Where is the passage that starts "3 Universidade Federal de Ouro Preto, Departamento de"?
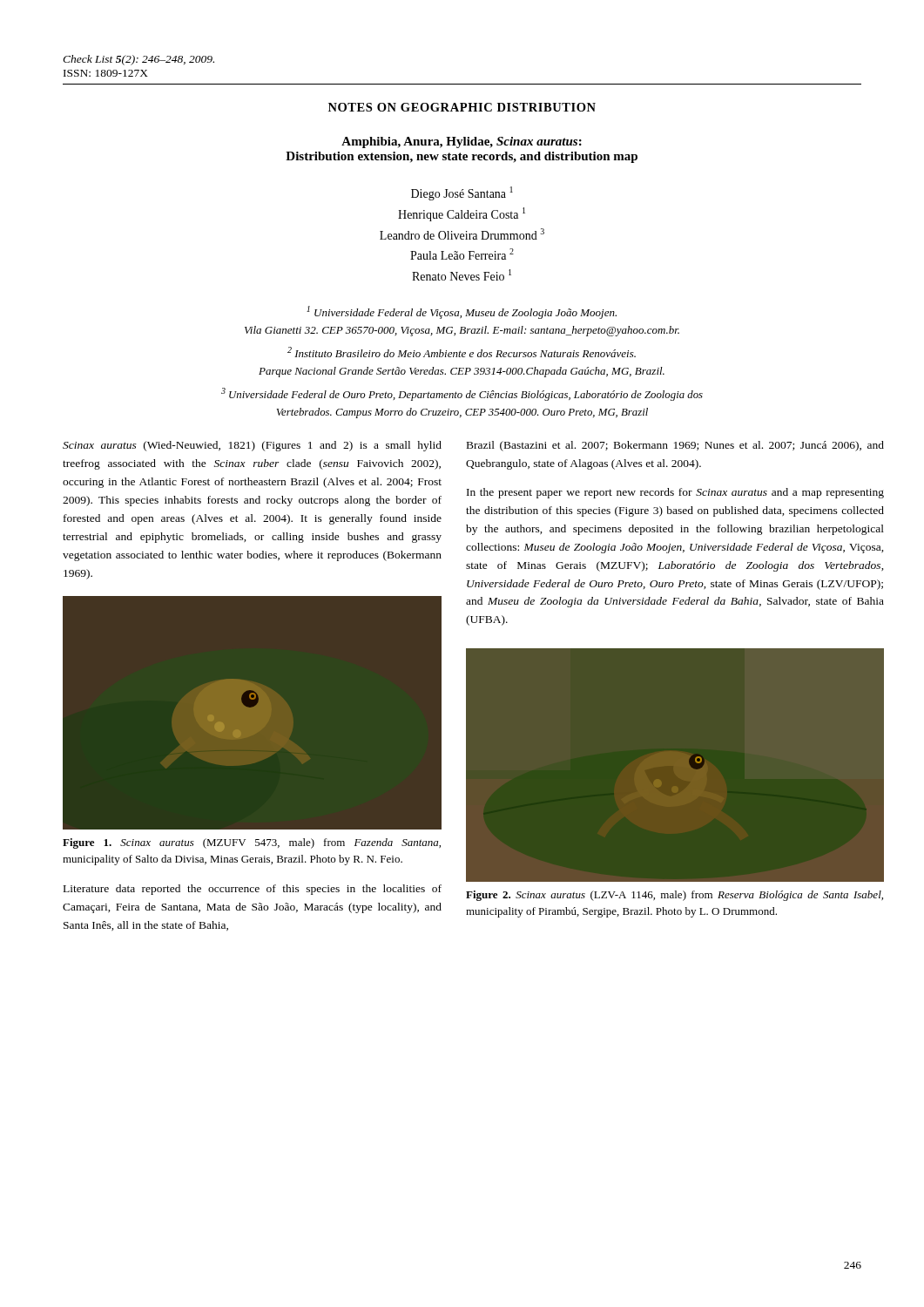Image resolution: width=924 pixels, height=1307 pixels. coord(462,402)
